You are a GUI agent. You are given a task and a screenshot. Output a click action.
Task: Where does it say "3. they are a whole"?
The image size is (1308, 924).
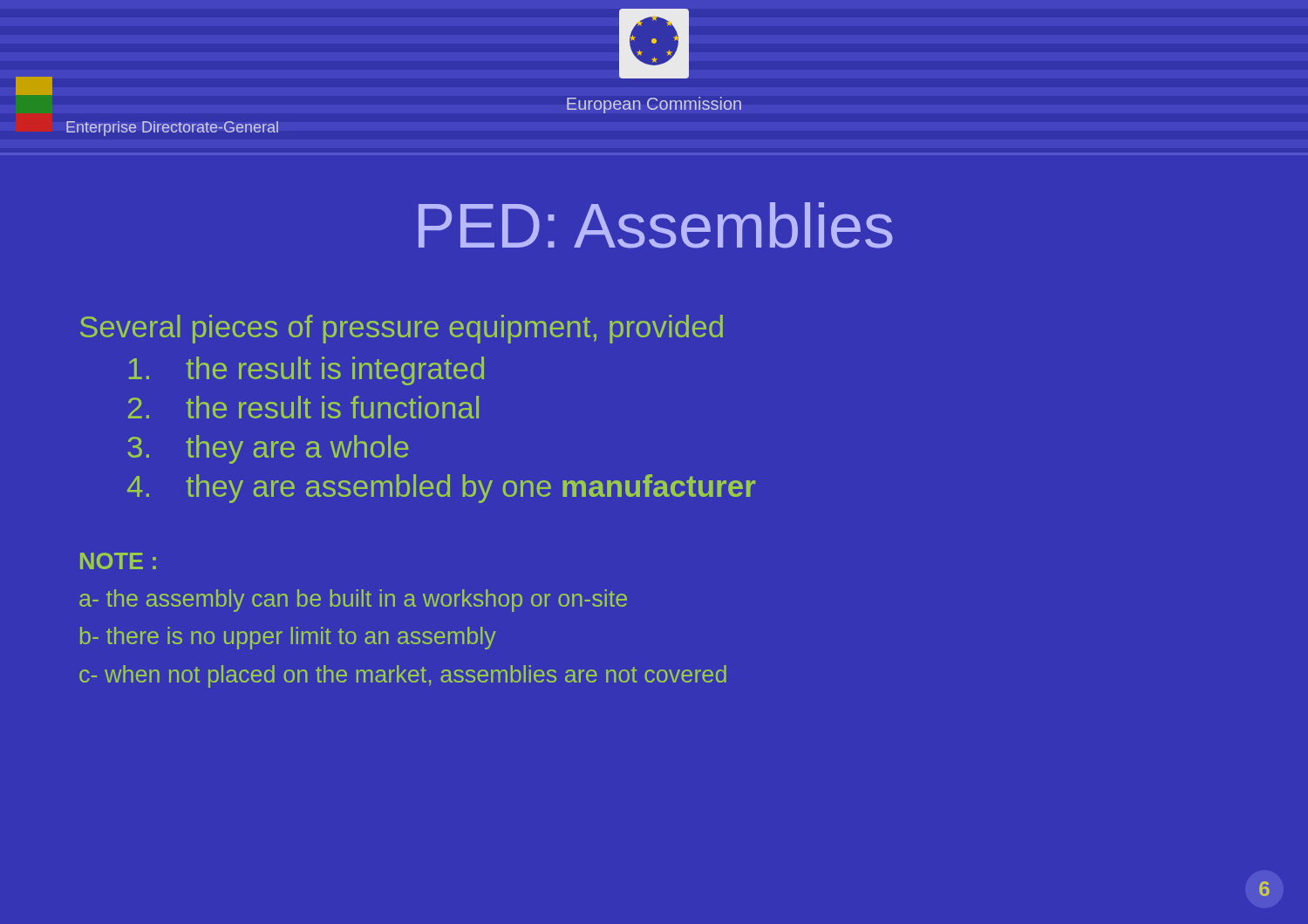(x=268, y=447)
